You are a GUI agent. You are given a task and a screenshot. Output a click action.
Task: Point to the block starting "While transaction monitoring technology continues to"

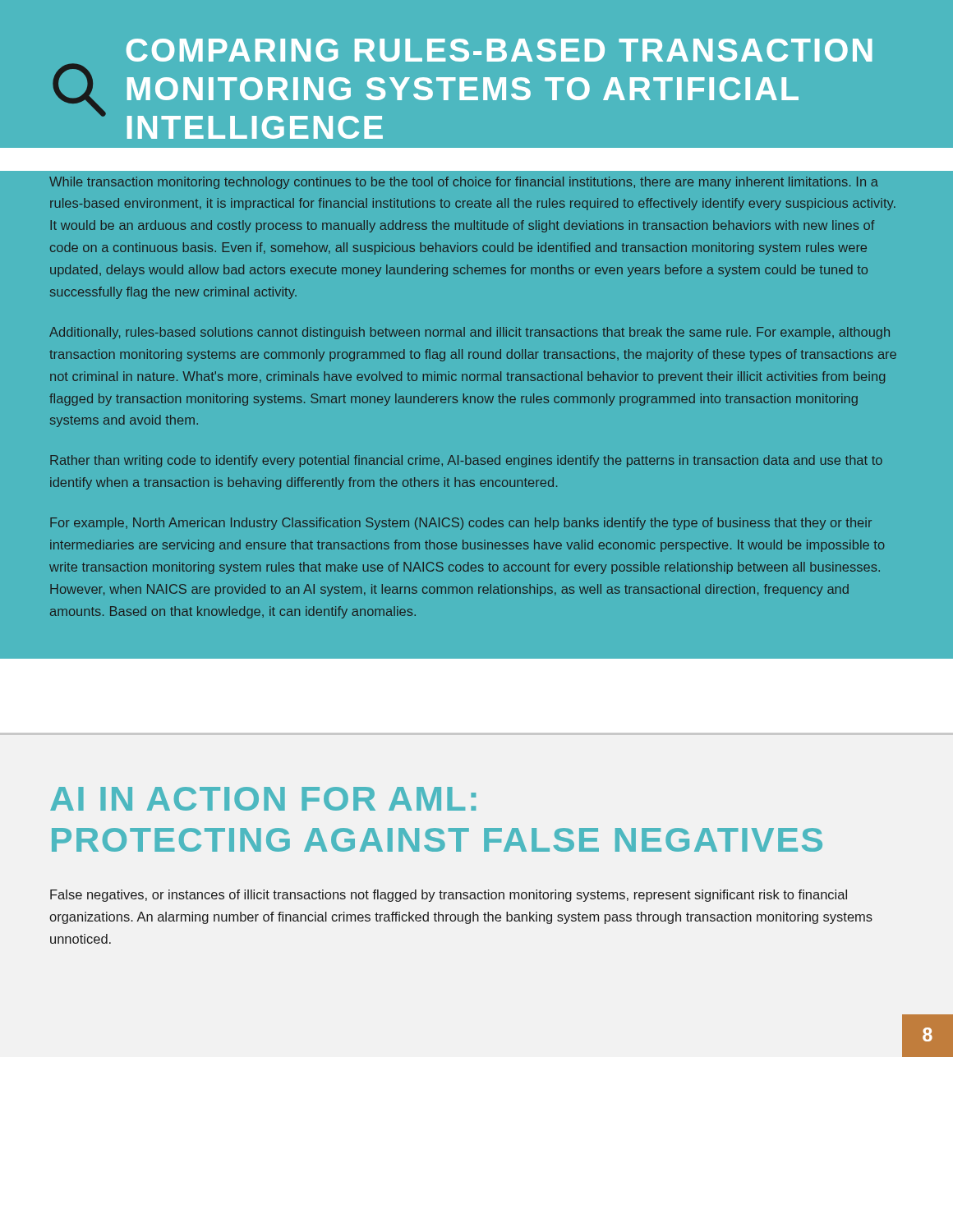pyautogui.click(x=473, y=236)
